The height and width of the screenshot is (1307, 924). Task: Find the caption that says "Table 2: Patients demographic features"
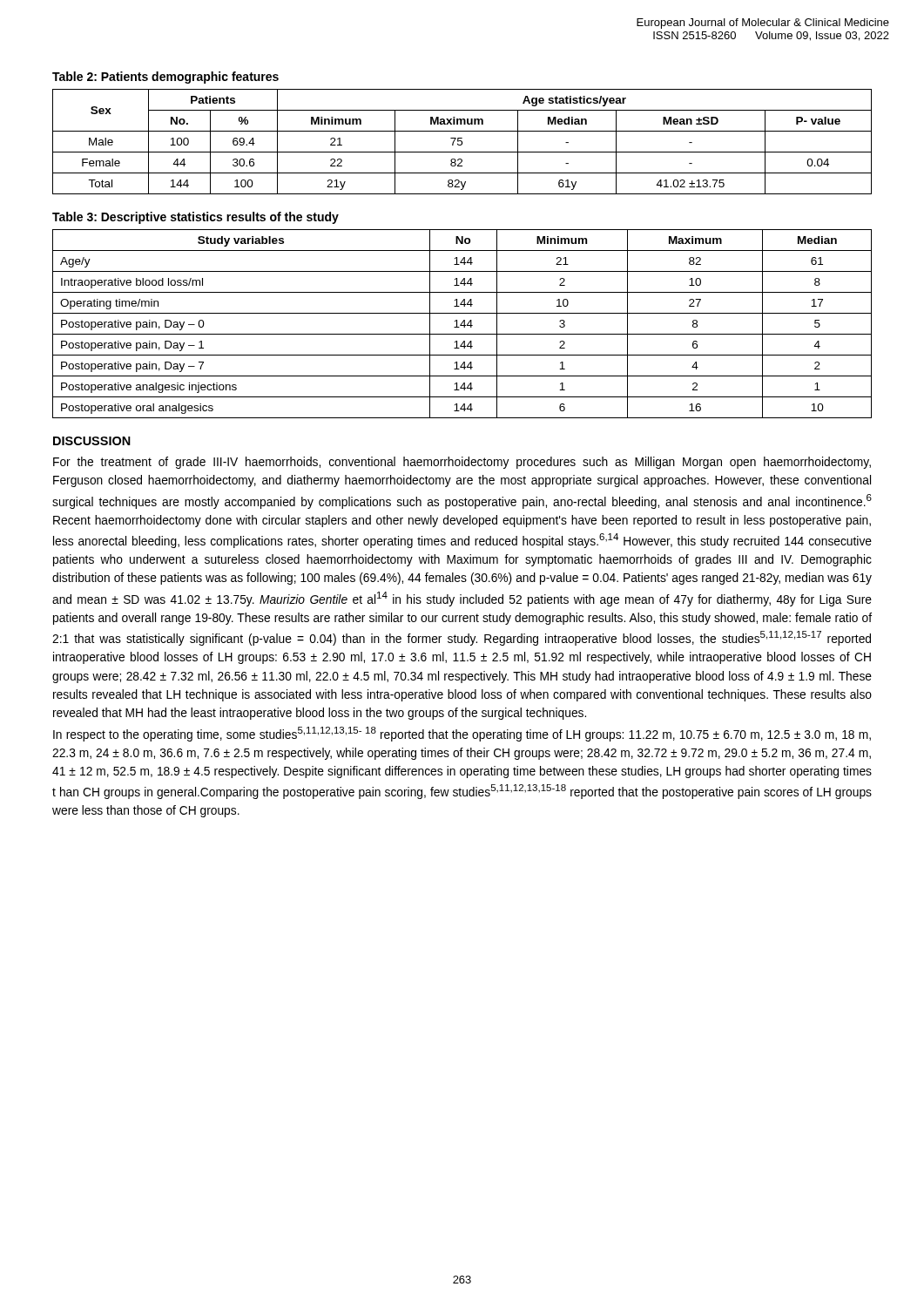point(166,77)
